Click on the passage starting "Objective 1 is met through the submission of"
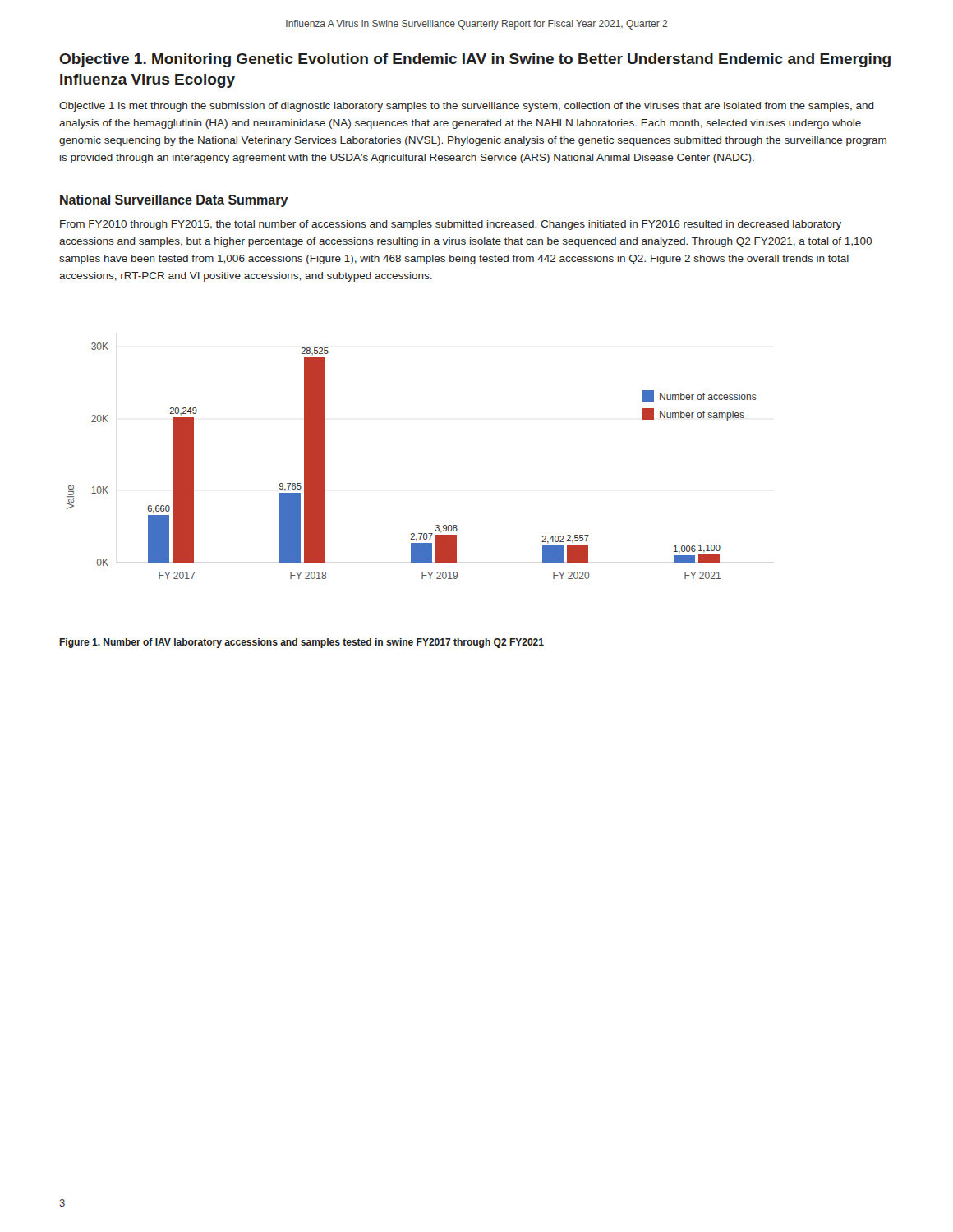The width and height of the screenshot is (953, 1232). coord(473,132)
